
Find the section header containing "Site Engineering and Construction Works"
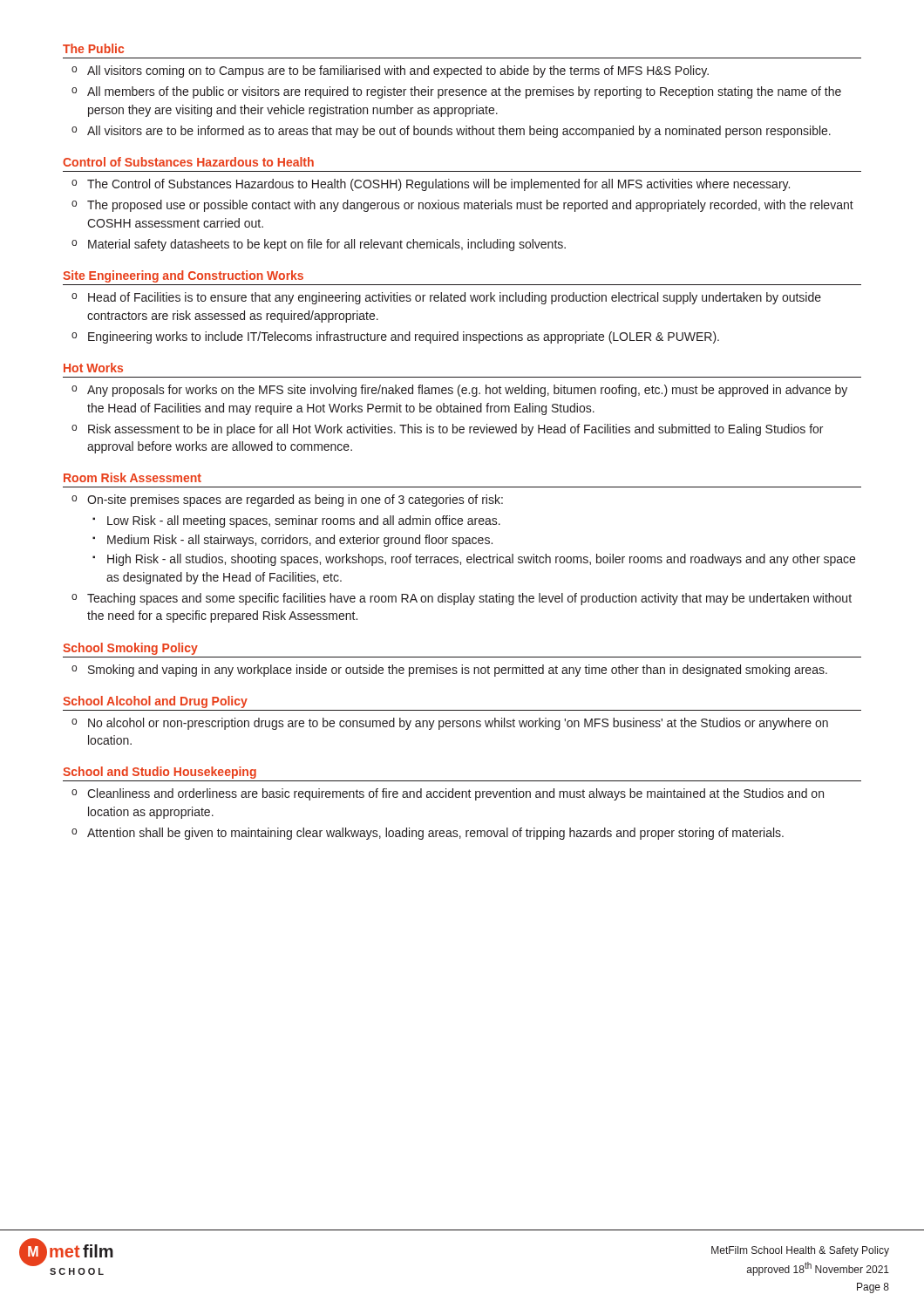462,277
